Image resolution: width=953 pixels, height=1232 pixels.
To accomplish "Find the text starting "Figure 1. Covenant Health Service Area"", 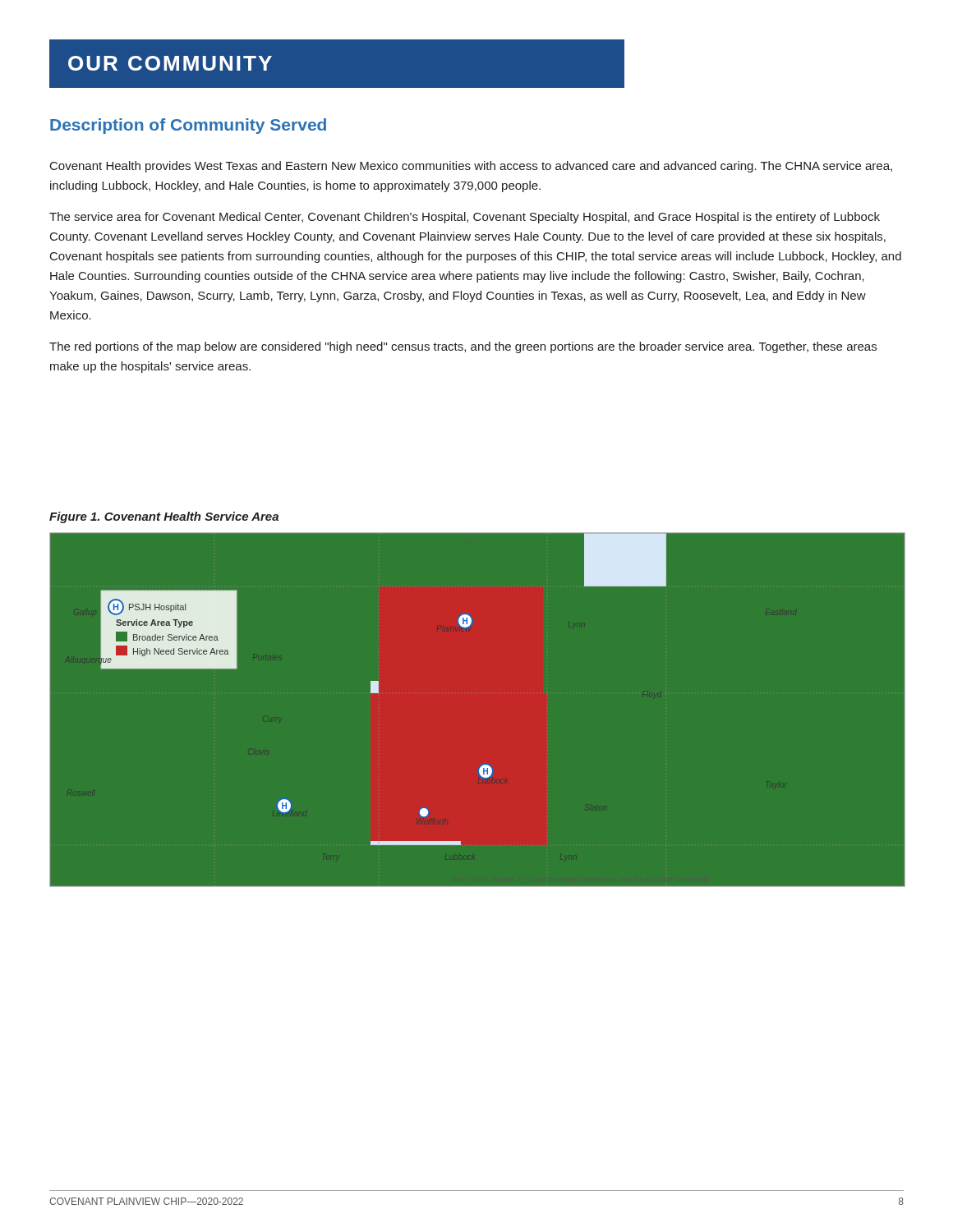I will click(x=164, y=516).
